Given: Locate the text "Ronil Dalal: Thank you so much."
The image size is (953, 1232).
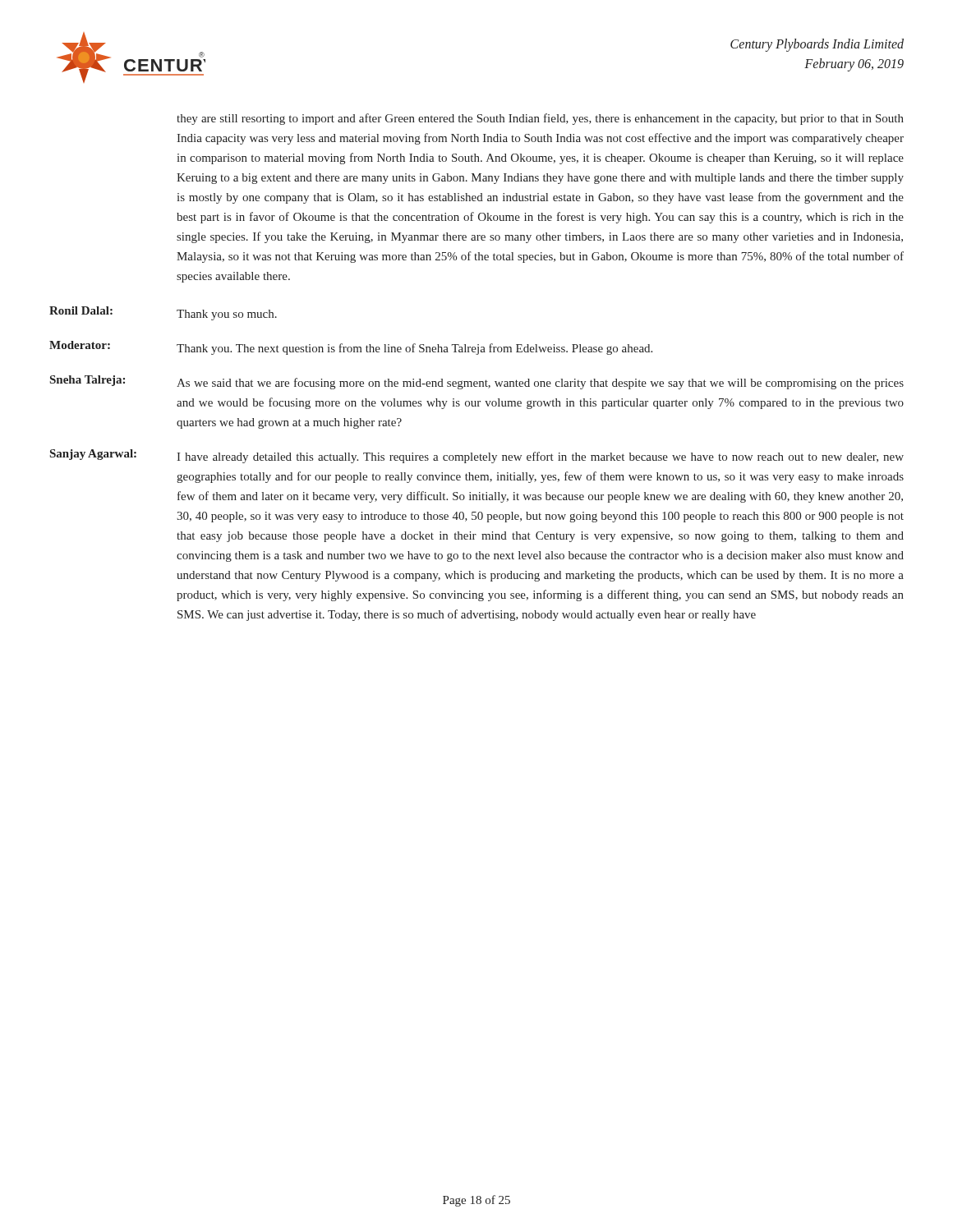Looking at the screenshot, I should pyautogui.click(x=85, y=314).
